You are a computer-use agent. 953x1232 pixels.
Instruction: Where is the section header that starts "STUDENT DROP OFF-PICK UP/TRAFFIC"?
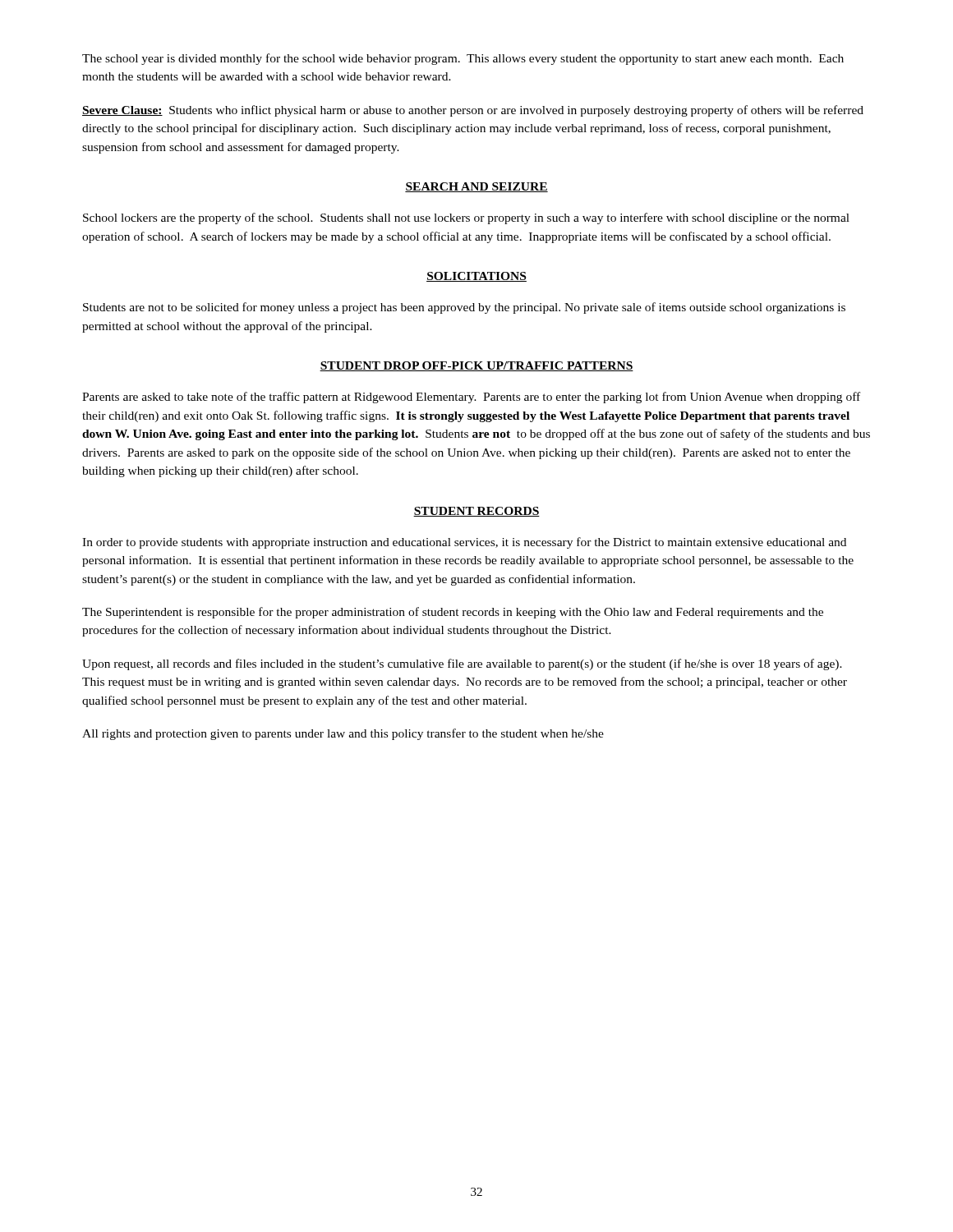coord(476,365)
